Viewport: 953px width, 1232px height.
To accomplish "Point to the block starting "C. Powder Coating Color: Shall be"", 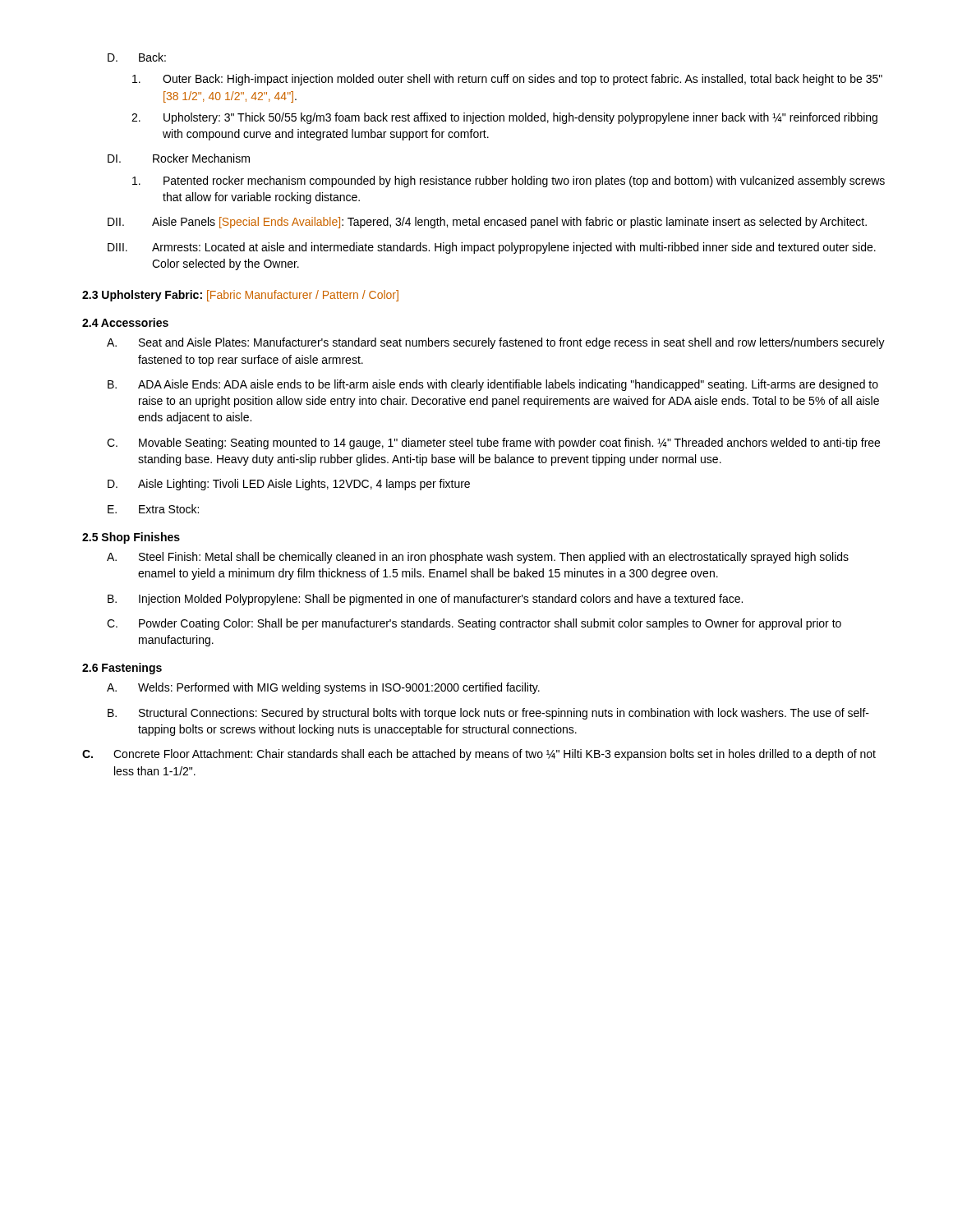I will coord(497,632).
